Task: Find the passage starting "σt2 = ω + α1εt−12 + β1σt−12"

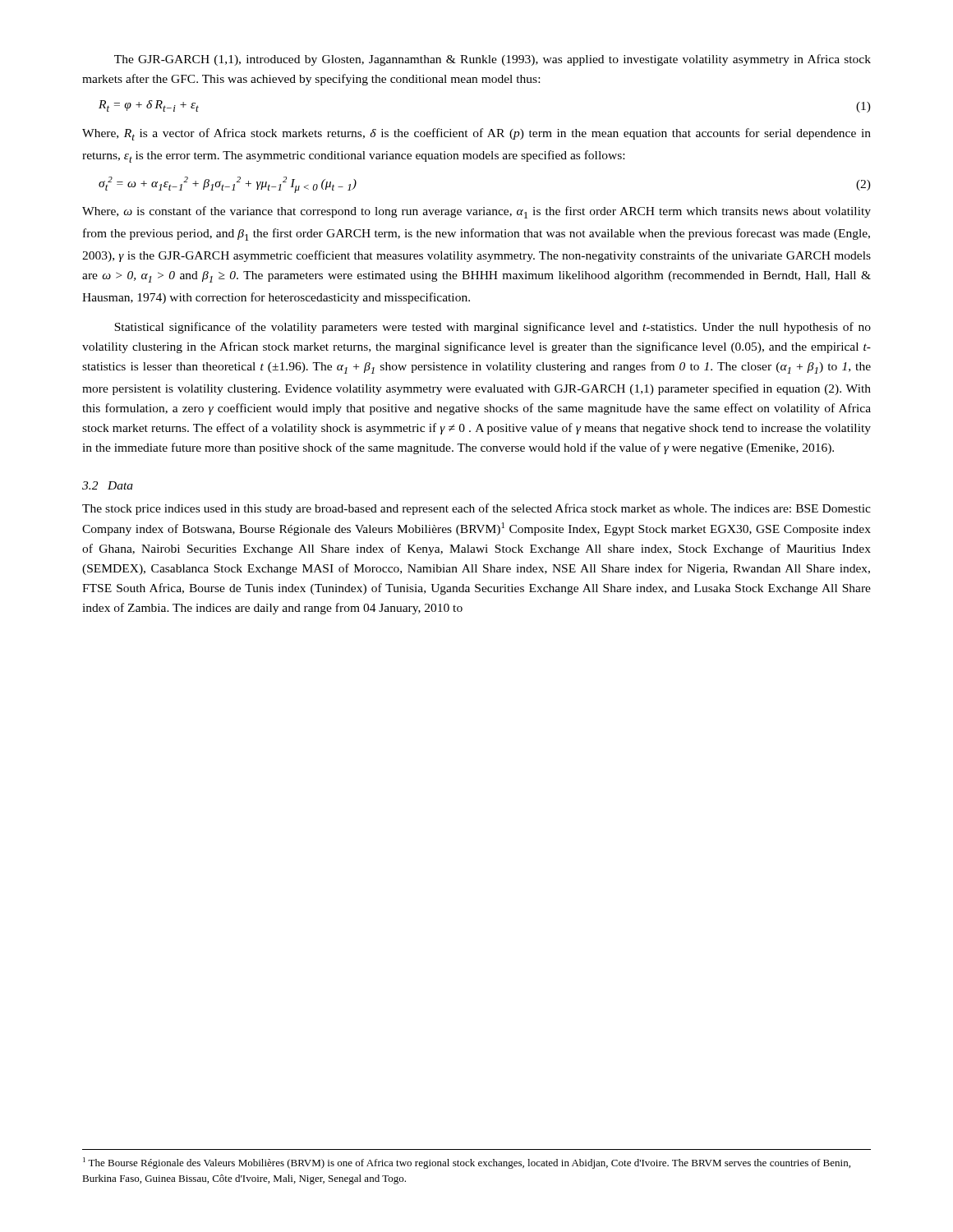Action: click(x=219, y=184)
